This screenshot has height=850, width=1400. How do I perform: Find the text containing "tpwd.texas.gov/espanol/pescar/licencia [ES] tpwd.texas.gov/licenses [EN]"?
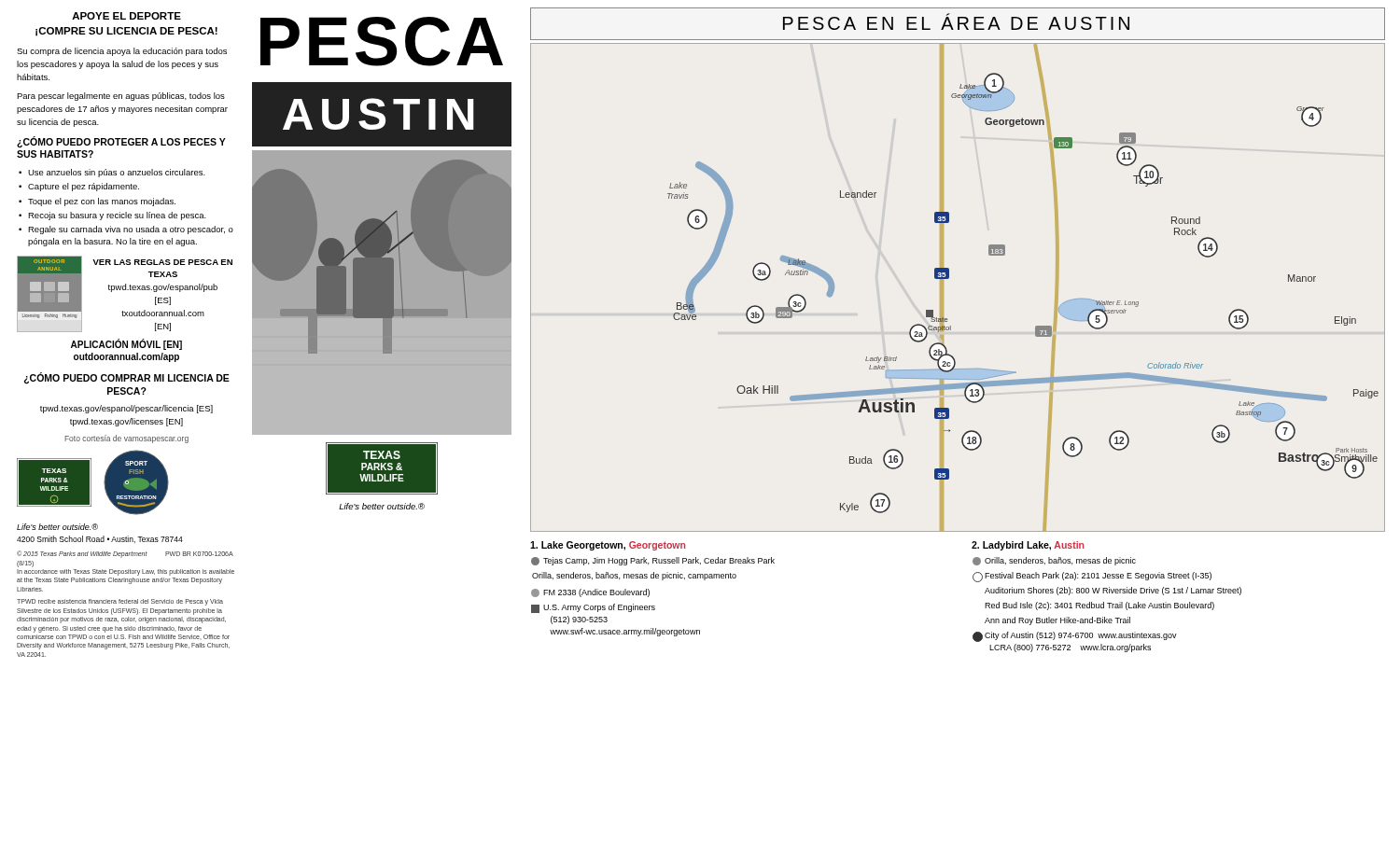126,415
